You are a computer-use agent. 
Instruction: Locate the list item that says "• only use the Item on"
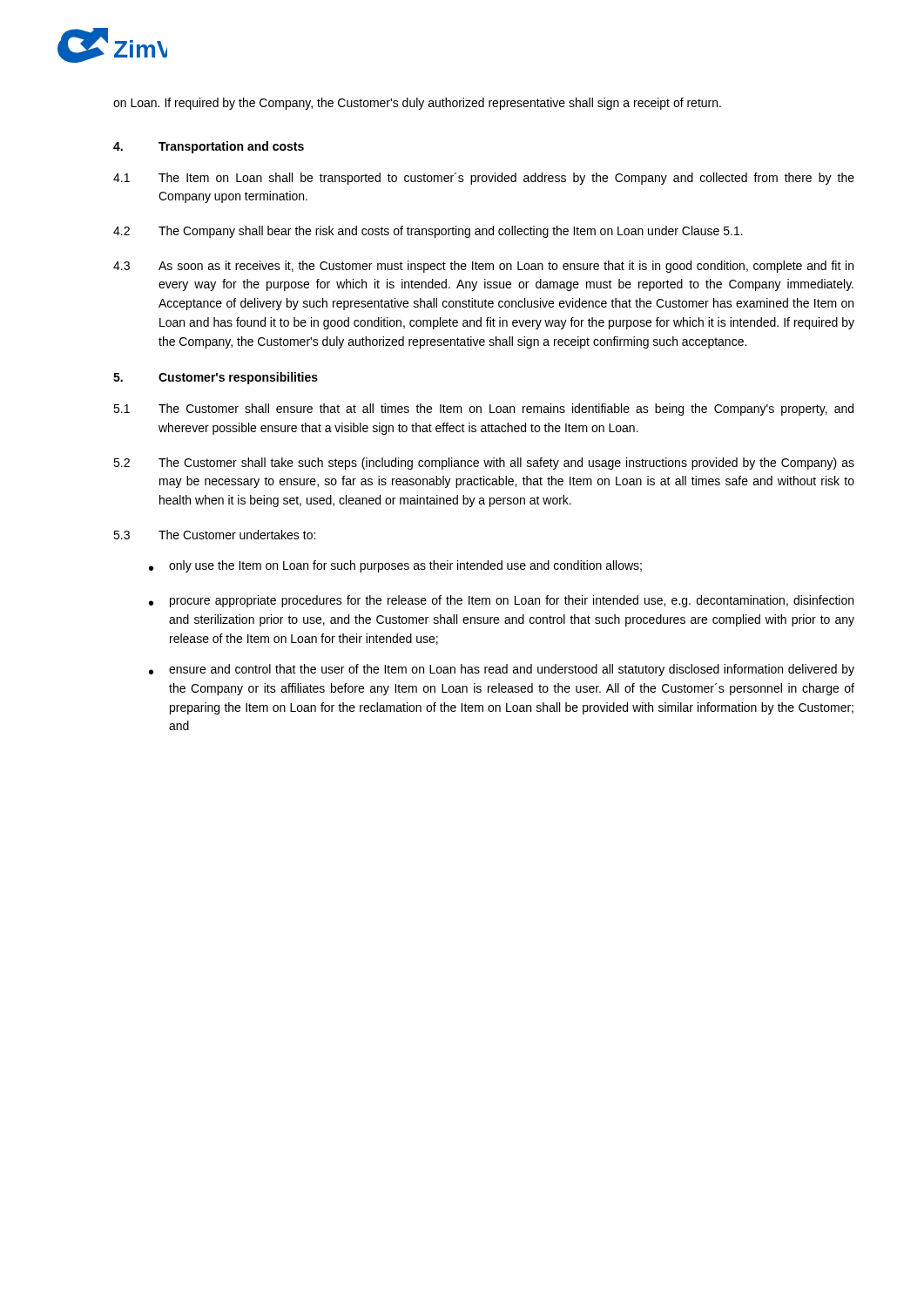click(x=501, y=568)
